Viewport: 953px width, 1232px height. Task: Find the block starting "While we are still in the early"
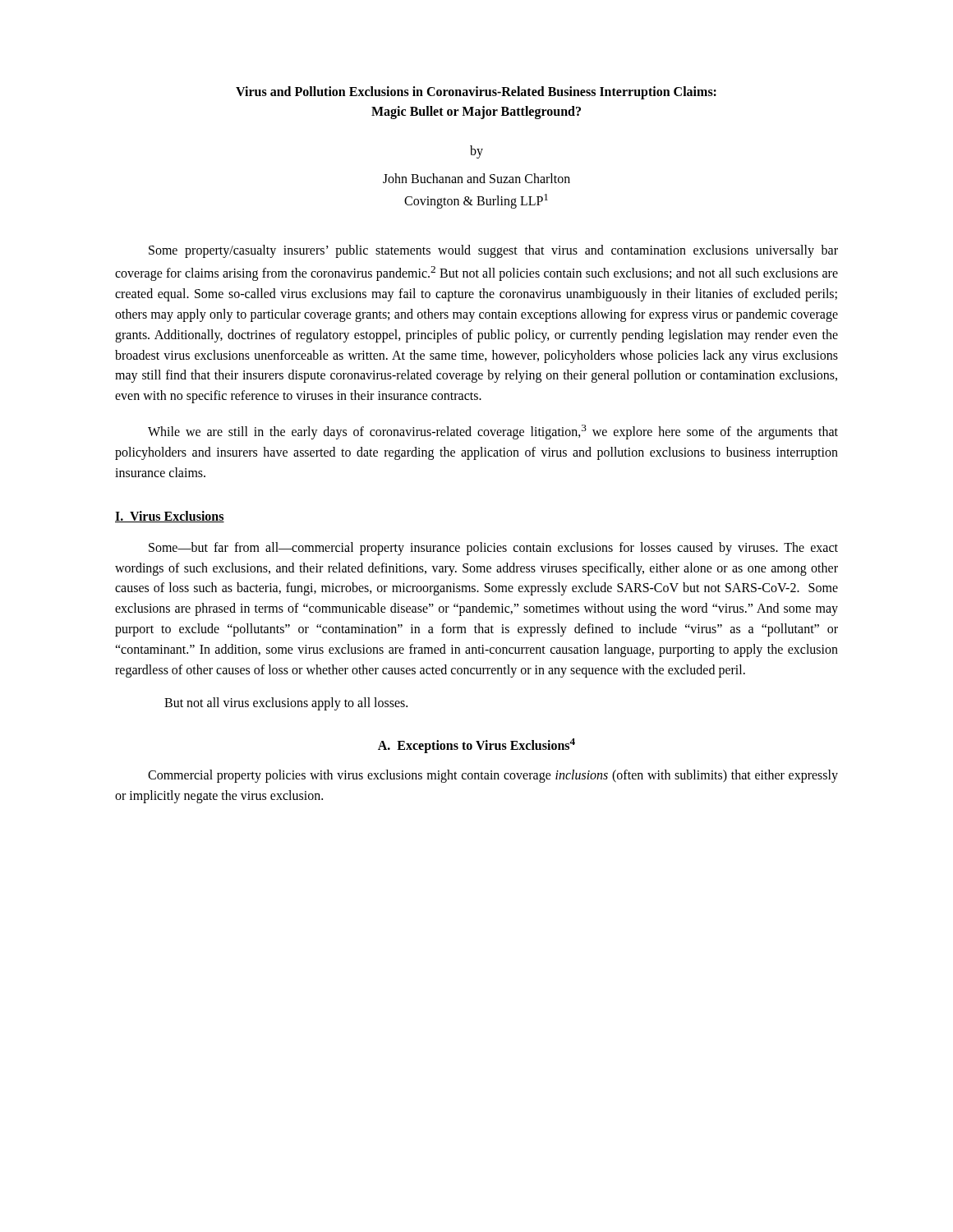tap(476, 450)
